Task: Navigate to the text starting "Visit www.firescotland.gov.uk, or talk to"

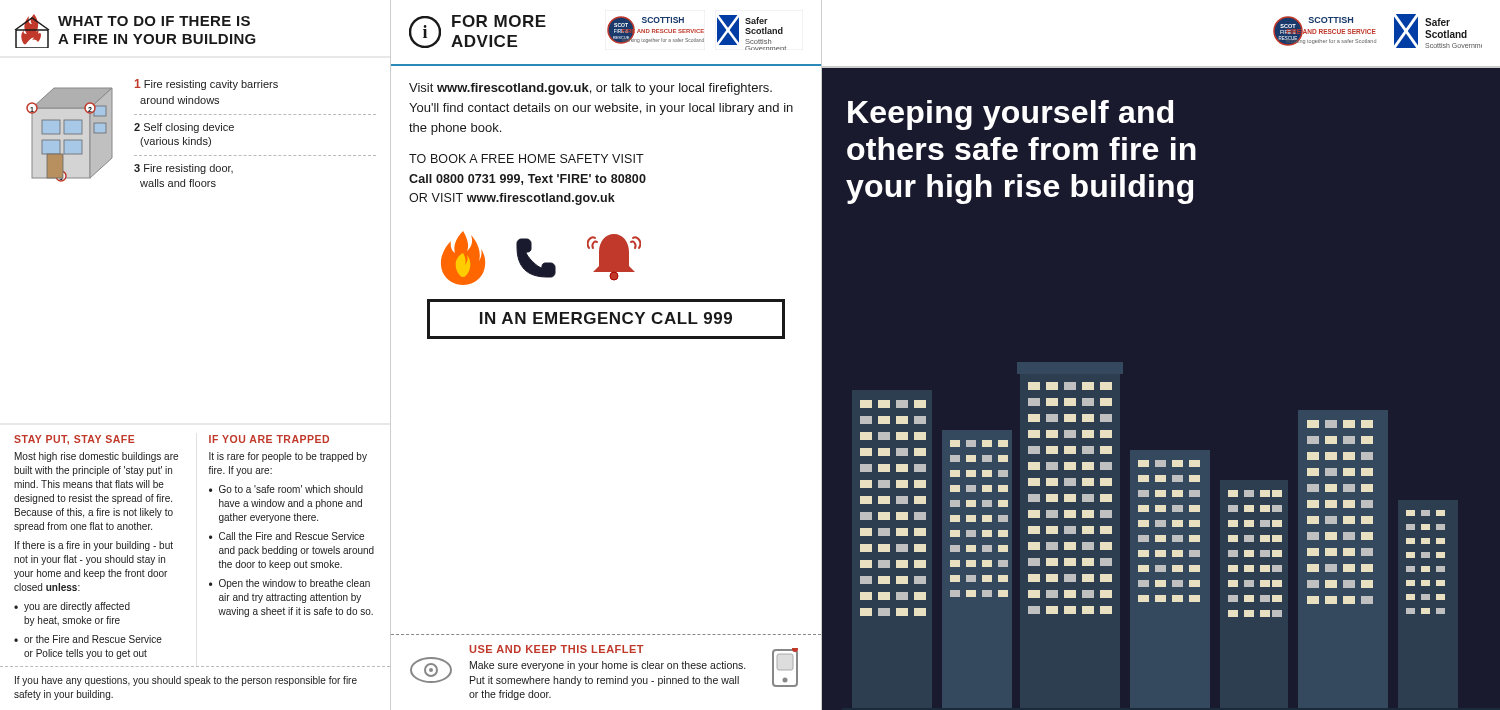Action: [x=601, y=108]
